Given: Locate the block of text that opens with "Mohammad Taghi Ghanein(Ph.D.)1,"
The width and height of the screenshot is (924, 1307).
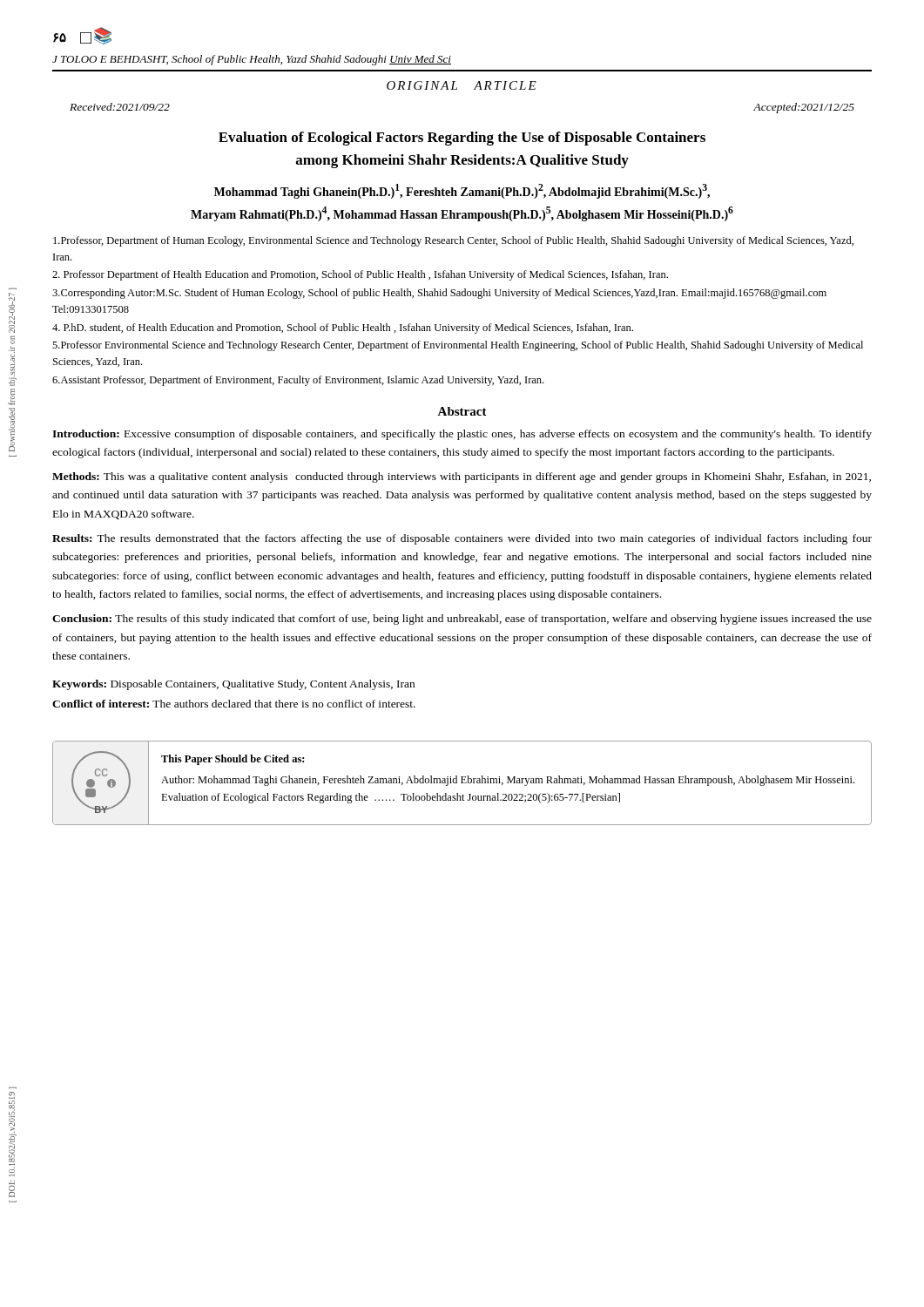Looking at the screenshot, I should (462, 202).
